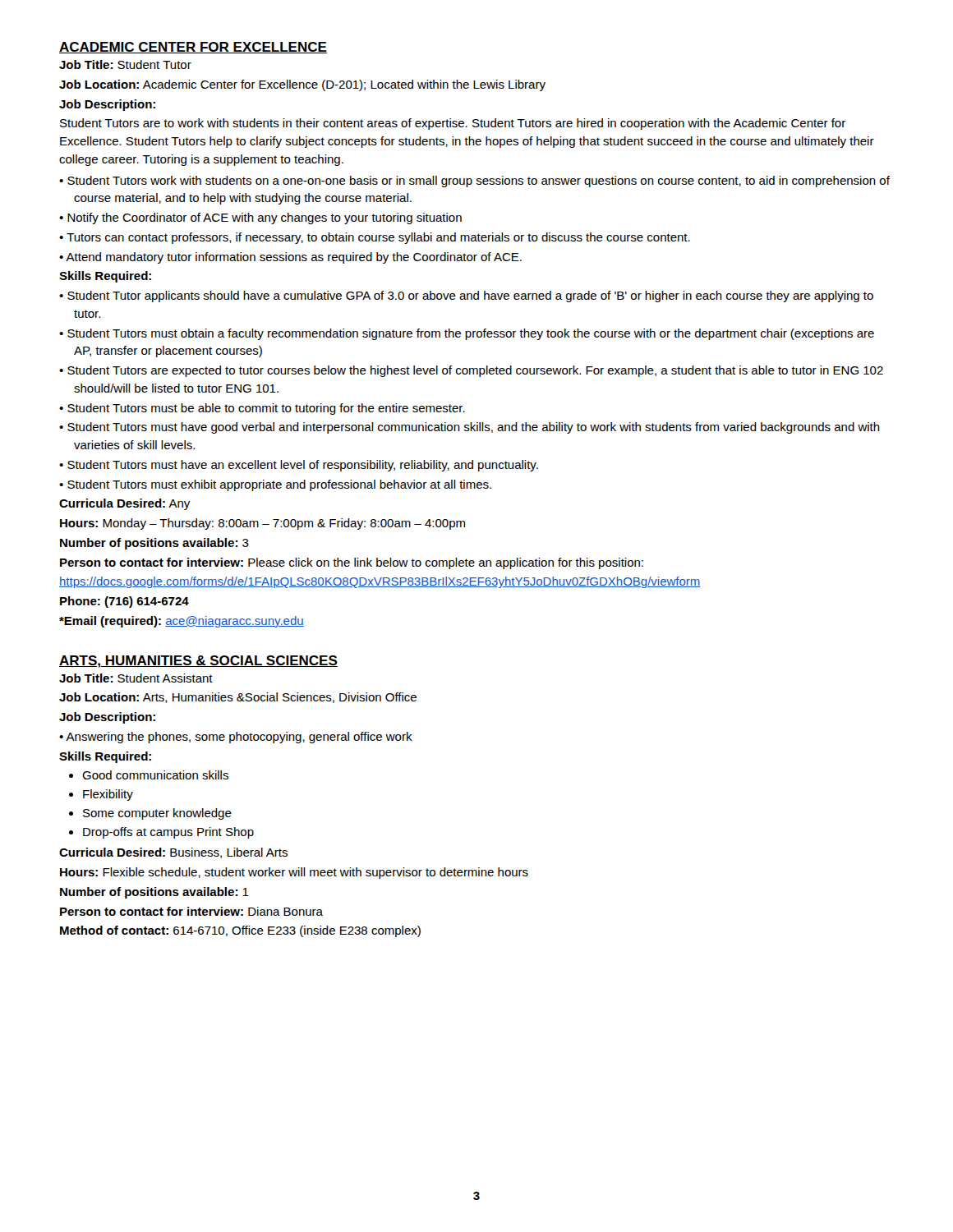Image resolution: width=953 pixels, height=1232 pixels.
Task: Find the list item containing "Tutors can contact professors, if necessary, to"
Action: pyautogui.click(x=379, y=237)
